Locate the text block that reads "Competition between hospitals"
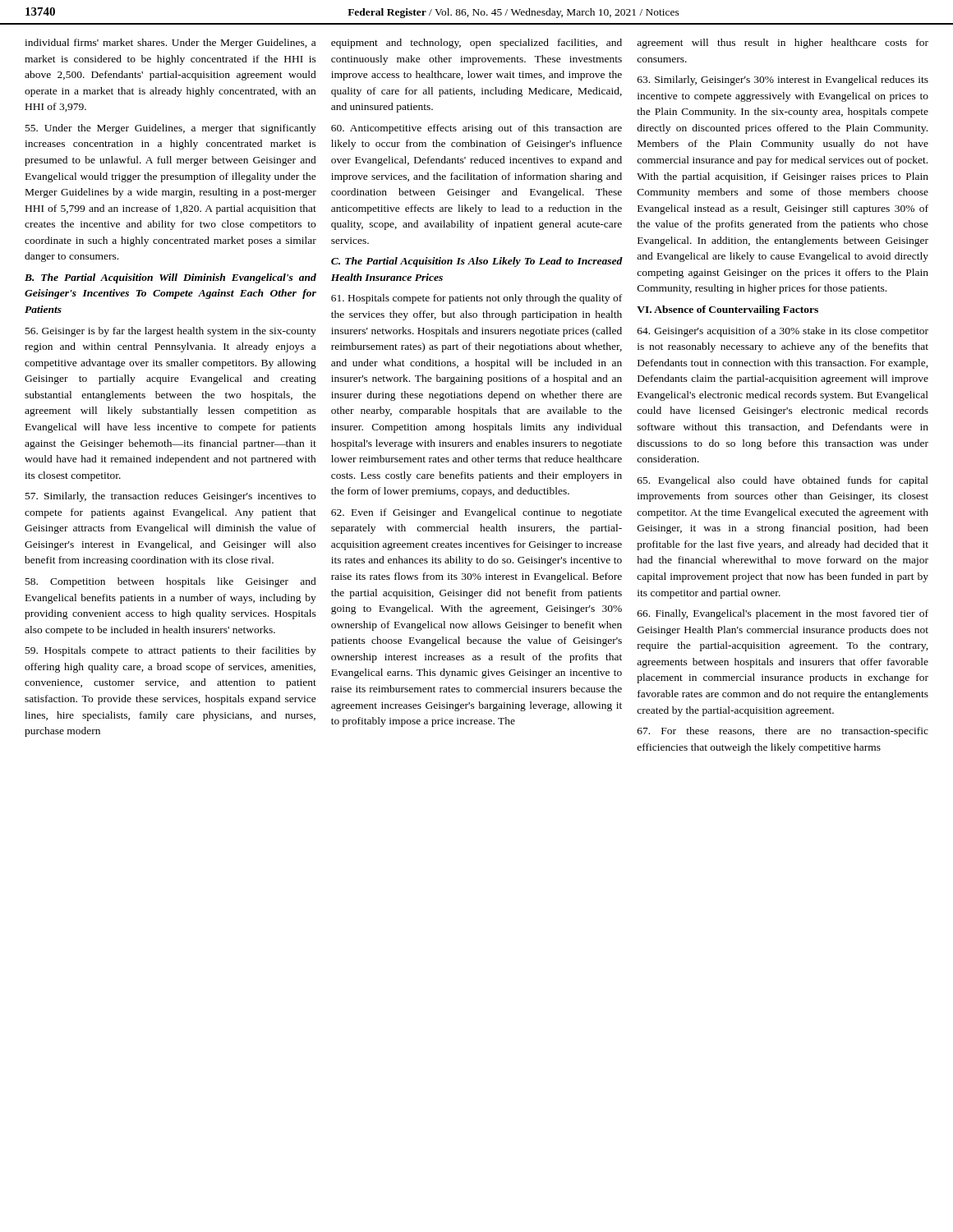This screenshot has height=1232, width=953. tap(170, 605)
